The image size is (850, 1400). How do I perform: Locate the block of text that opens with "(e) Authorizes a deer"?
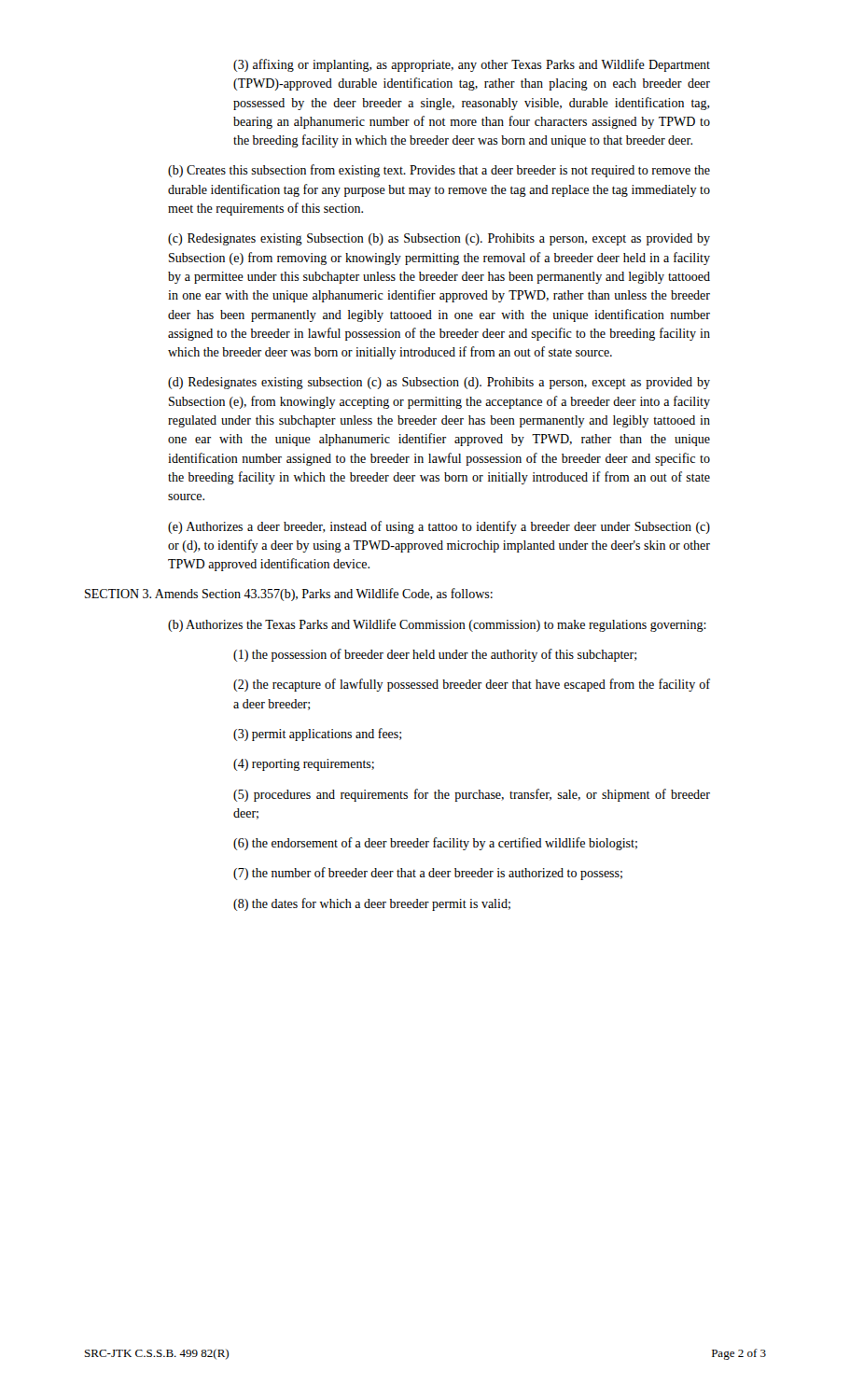(439, 546)
